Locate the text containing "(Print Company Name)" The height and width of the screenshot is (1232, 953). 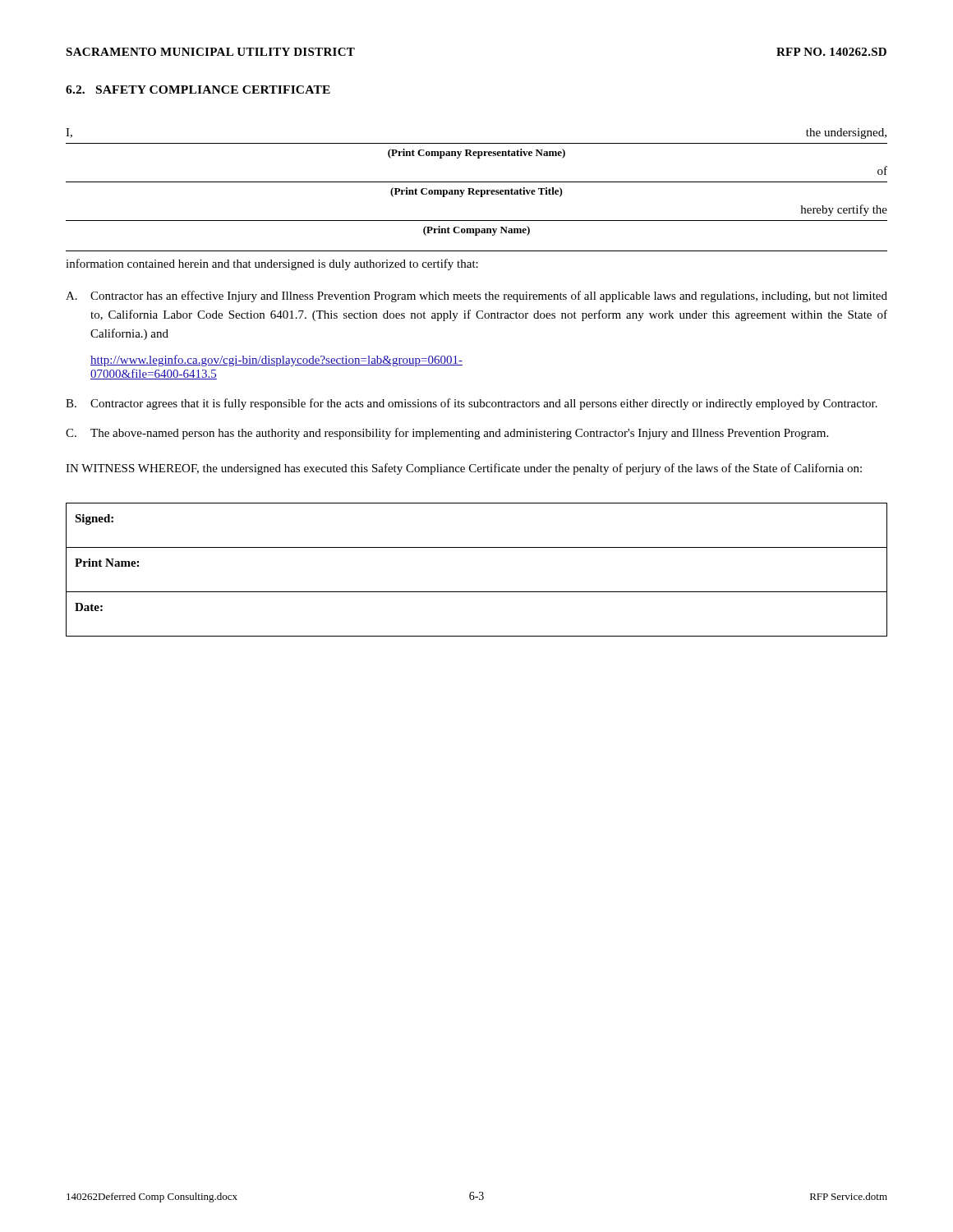pos(476,229)
